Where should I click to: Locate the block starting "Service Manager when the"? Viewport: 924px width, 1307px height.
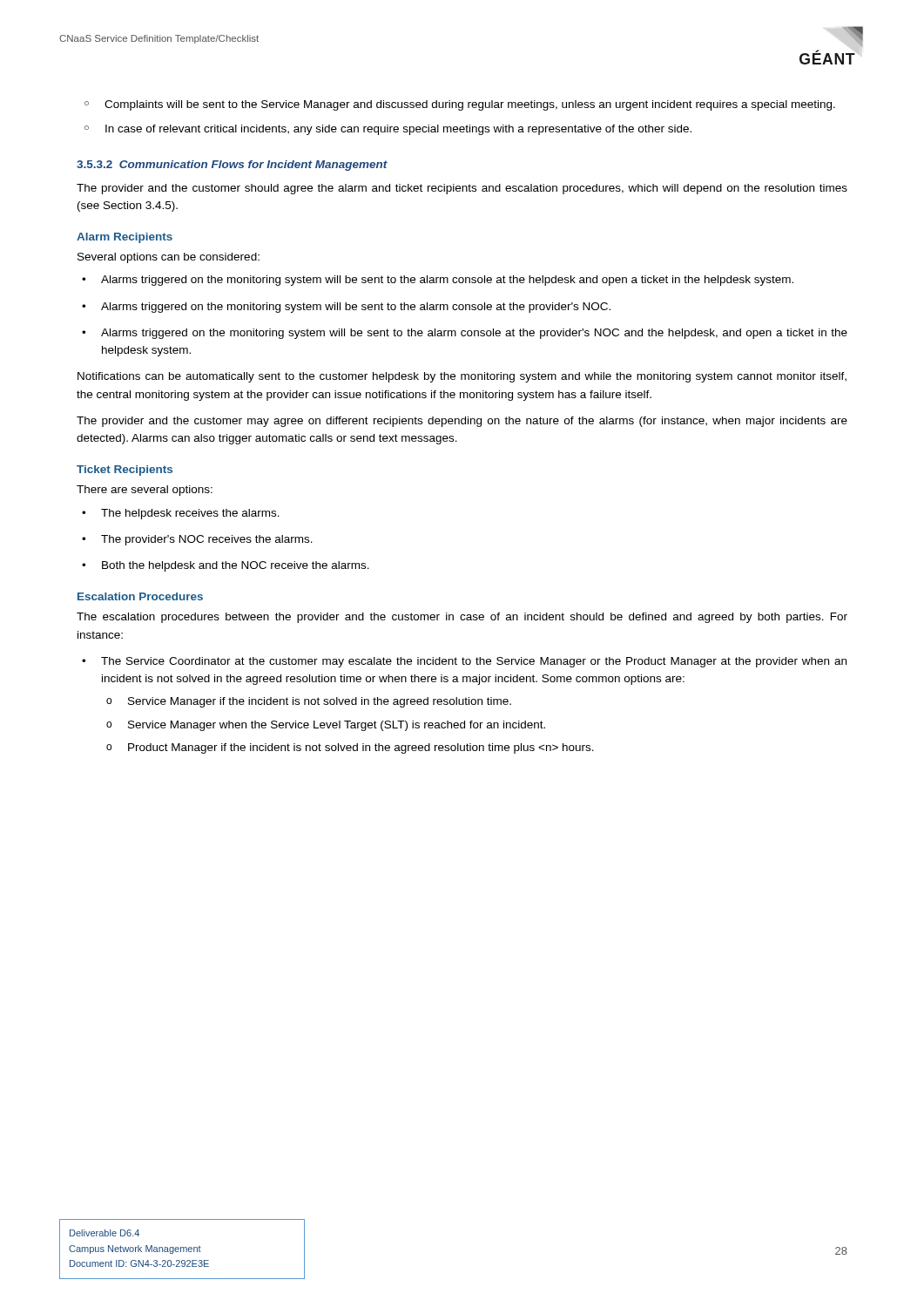point(337,724)
